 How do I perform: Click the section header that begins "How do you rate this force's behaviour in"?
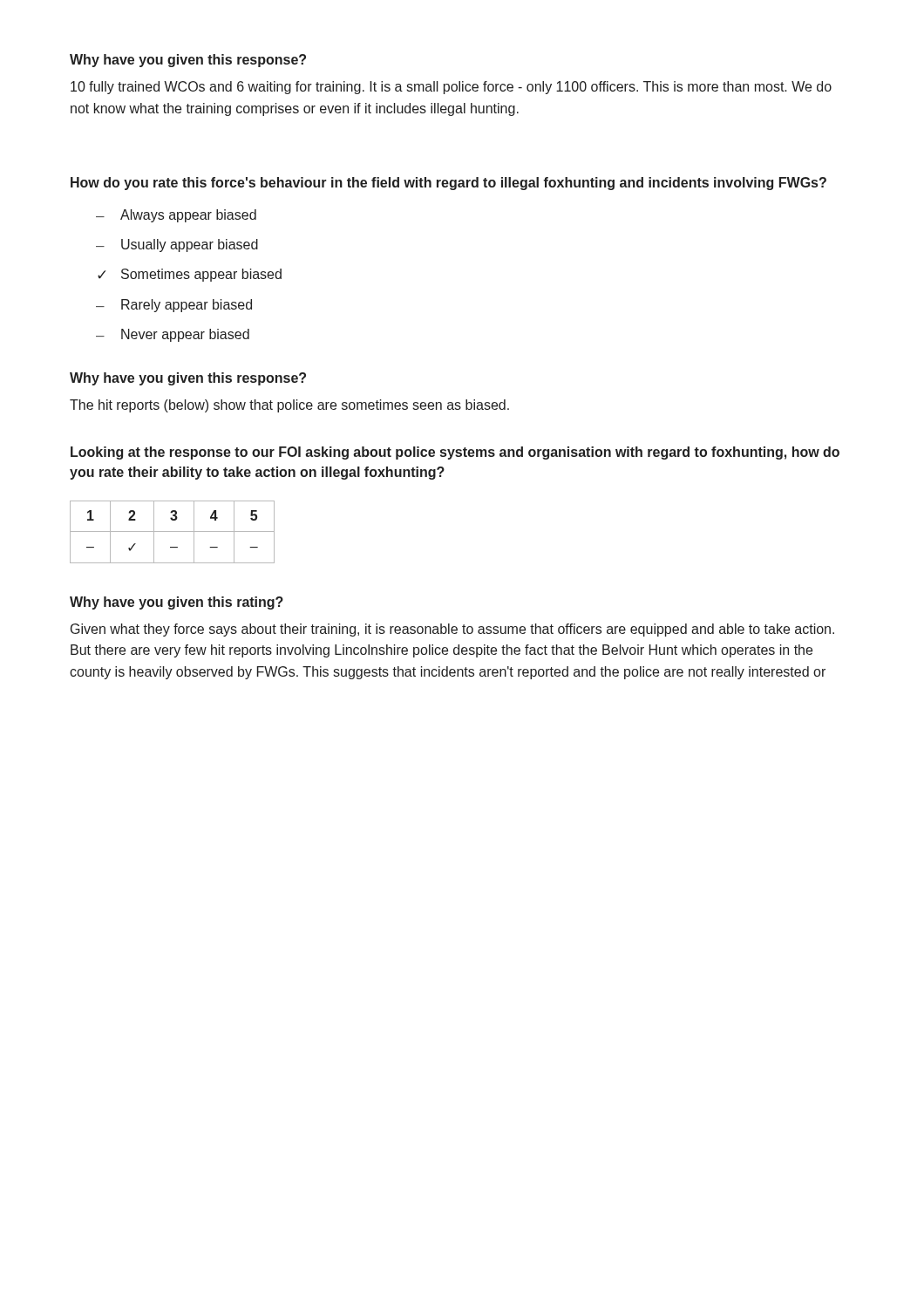pos(448,182)
